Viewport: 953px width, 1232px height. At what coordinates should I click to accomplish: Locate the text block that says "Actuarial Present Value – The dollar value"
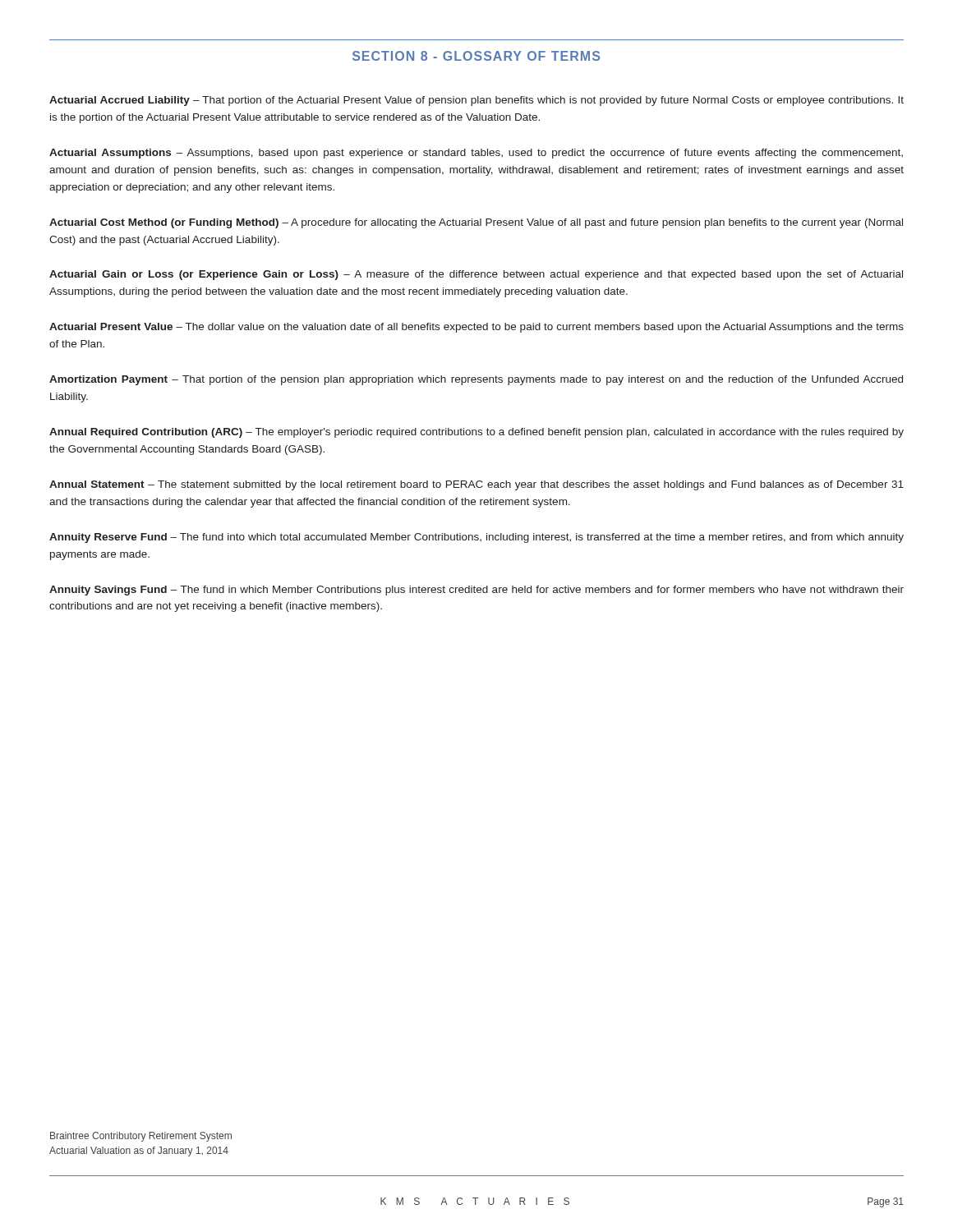pyautogui.click(x=476, y=335)
